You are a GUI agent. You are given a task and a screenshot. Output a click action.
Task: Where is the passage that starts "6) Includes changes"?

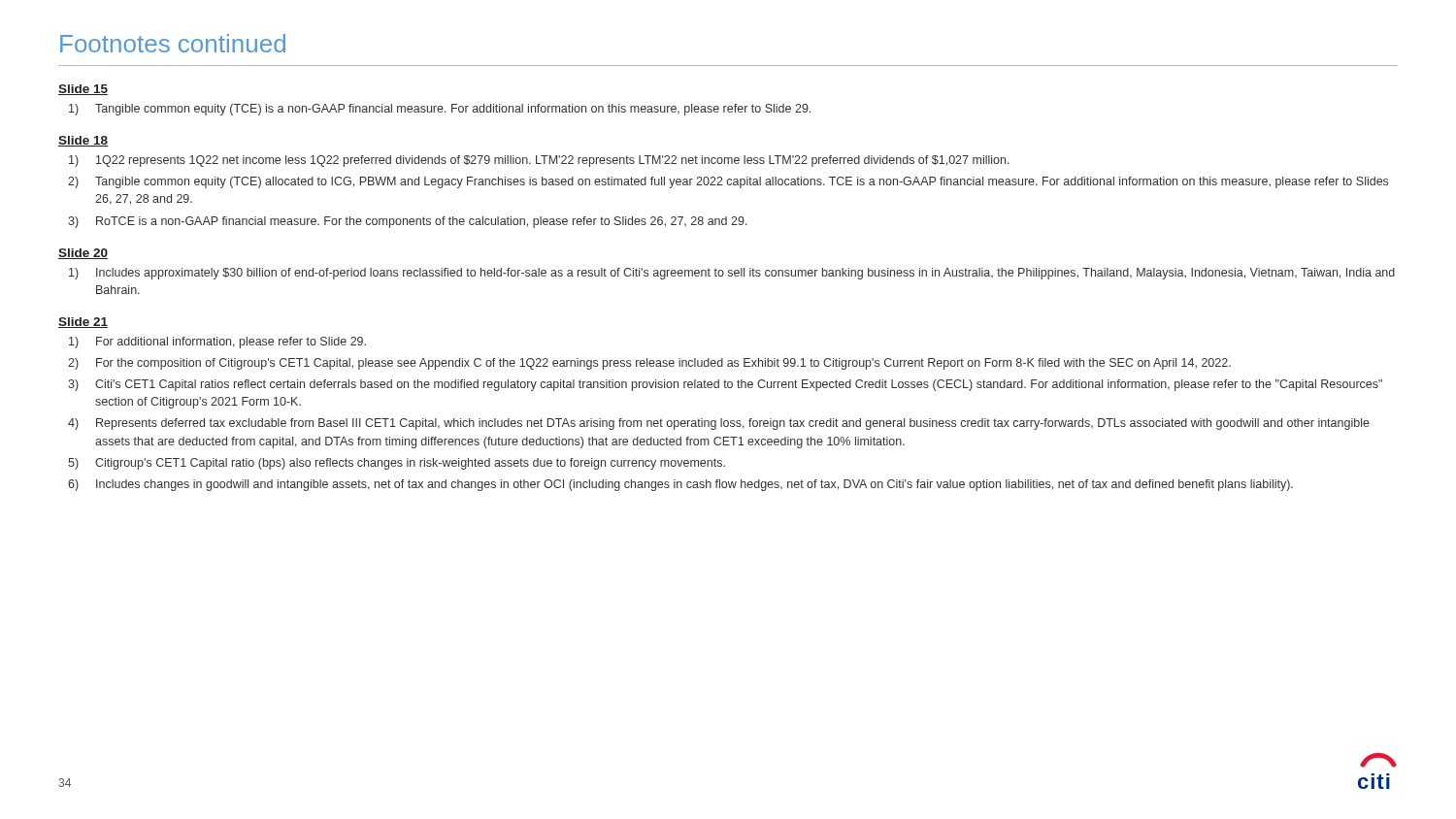pyautogui.click(x=728, y=484)
